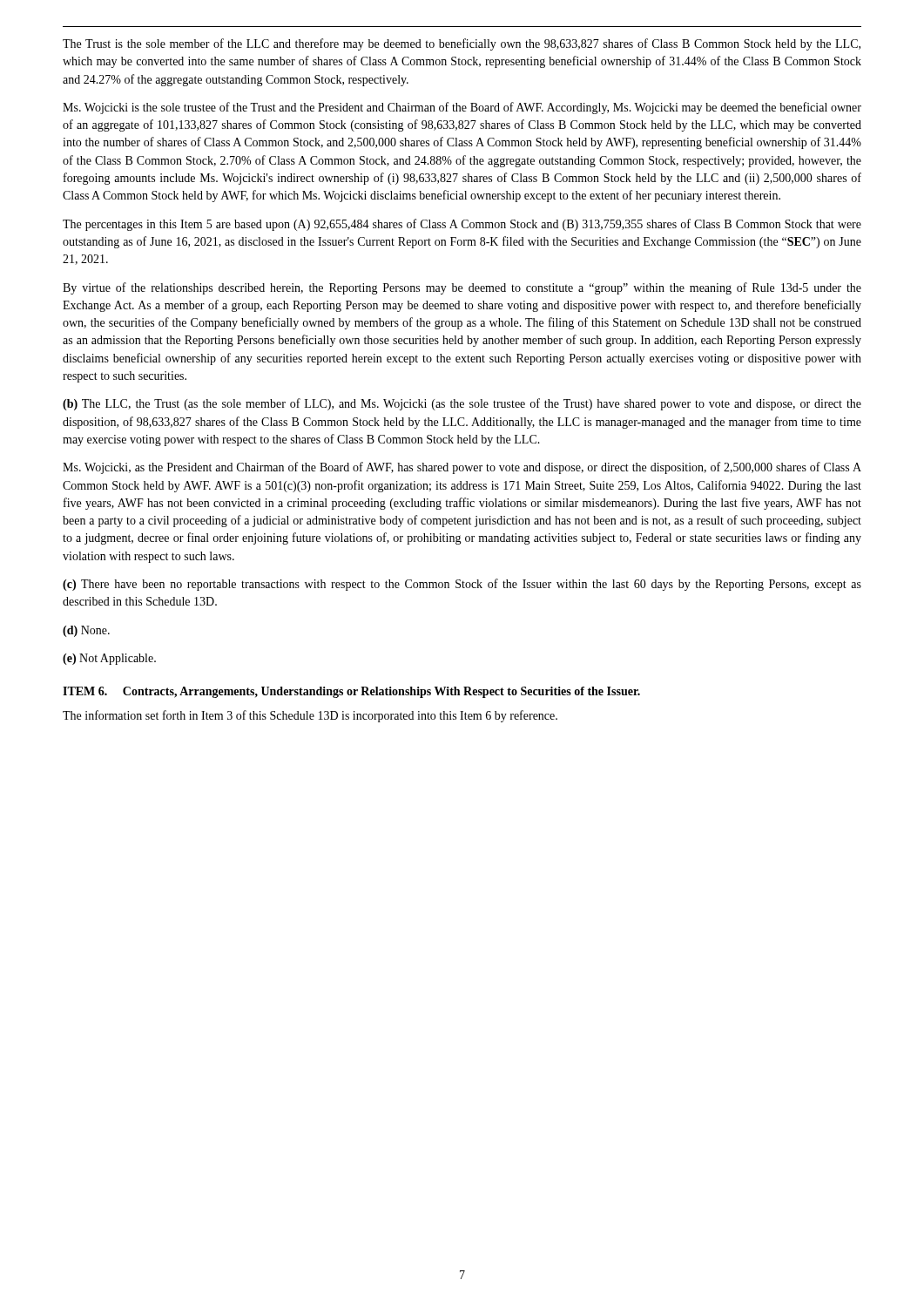Navigate to the passage starting "The information set forth in Item 3"

coord(310,716)
